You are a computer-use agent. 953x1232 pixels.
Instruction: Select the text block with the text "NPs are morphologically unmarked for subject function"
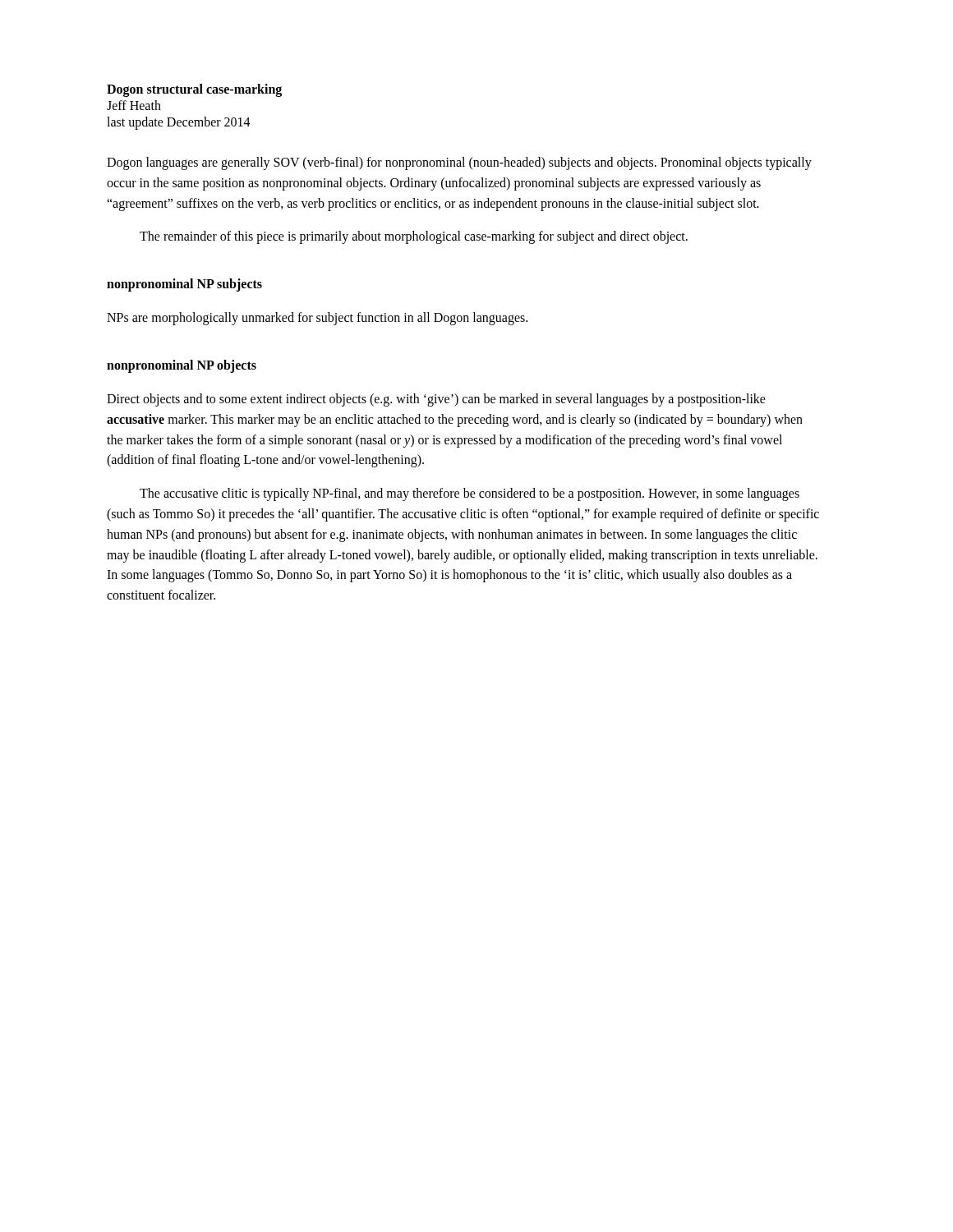(464, 318)
